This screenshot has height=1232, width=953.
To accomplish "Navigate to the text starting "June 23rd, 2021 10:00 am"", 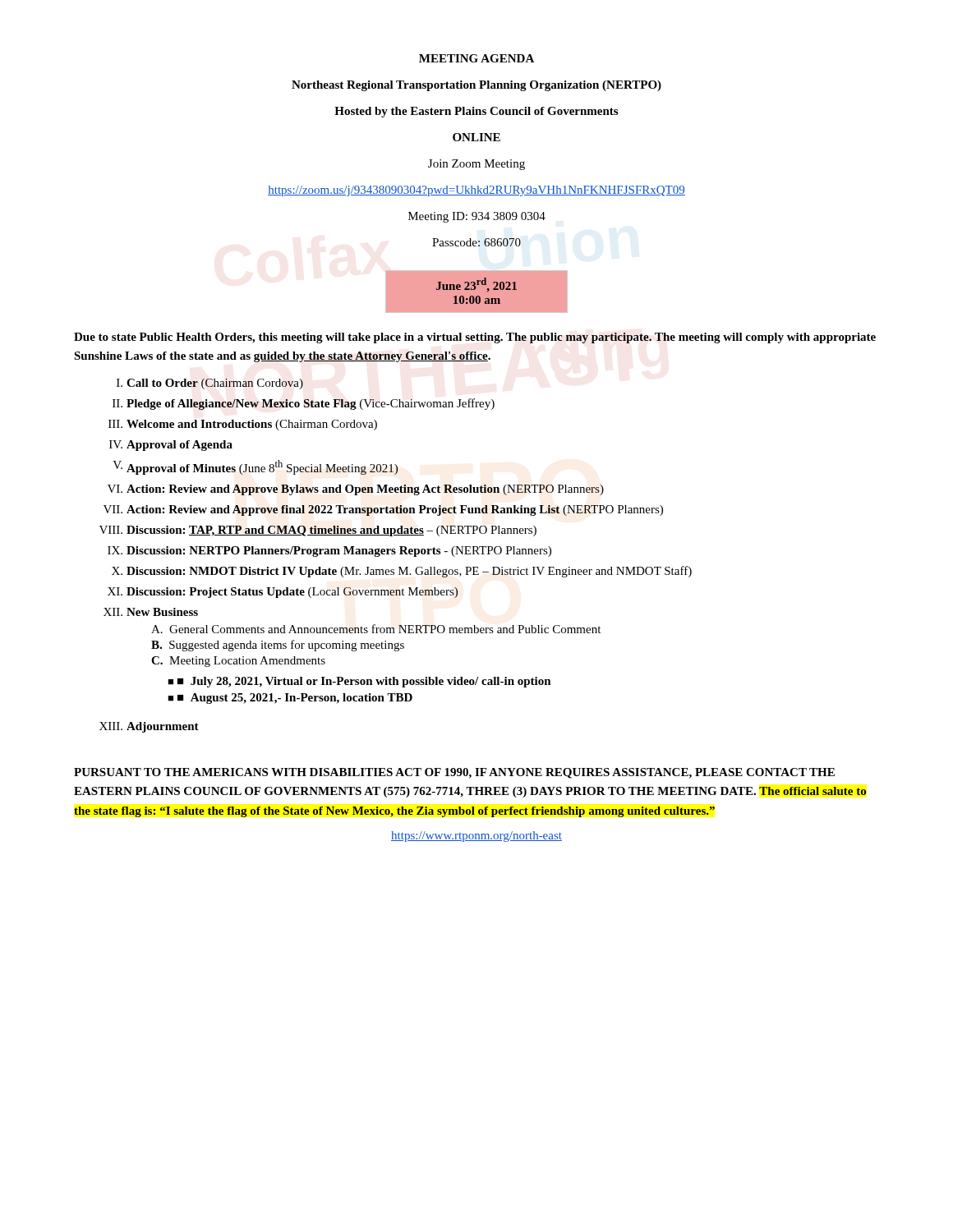I will 476,291.
